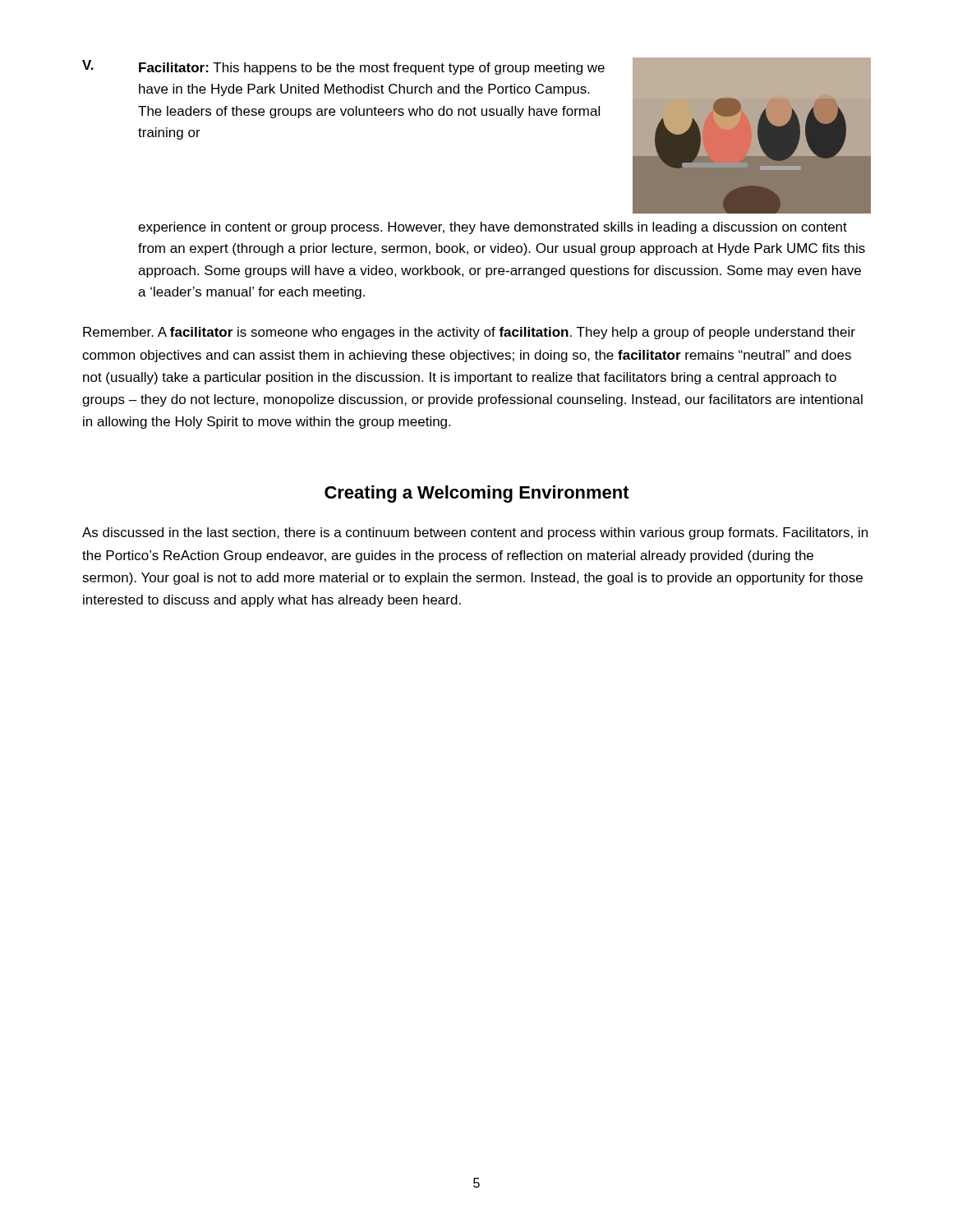Locate the block of text that opens with "Remember. A facilitator is someone who engages"
This screenshot has height=1232, width=953.
tap(473, 377)
